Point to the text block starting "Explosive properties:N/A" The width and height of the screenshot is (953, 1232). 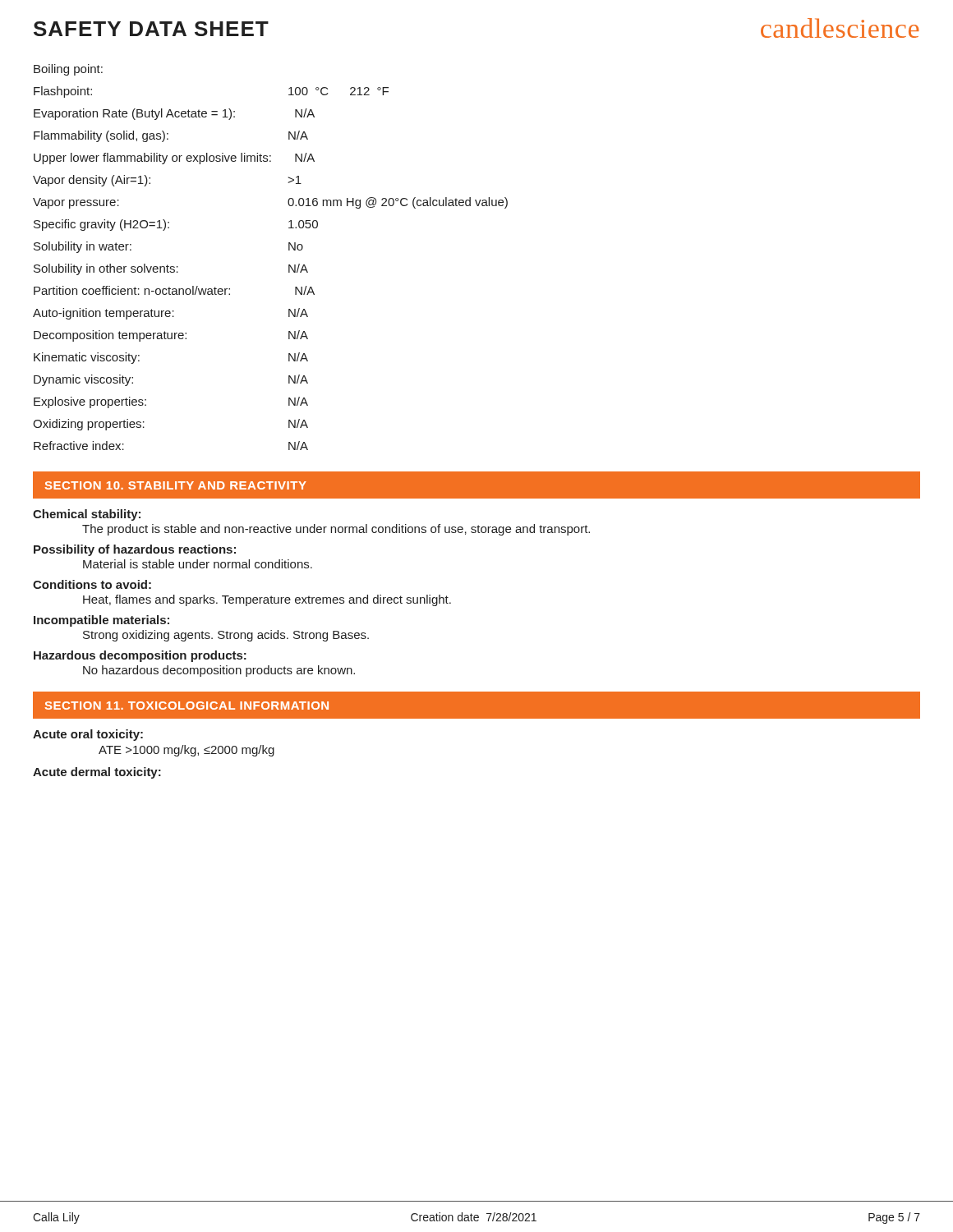point(91,402)
